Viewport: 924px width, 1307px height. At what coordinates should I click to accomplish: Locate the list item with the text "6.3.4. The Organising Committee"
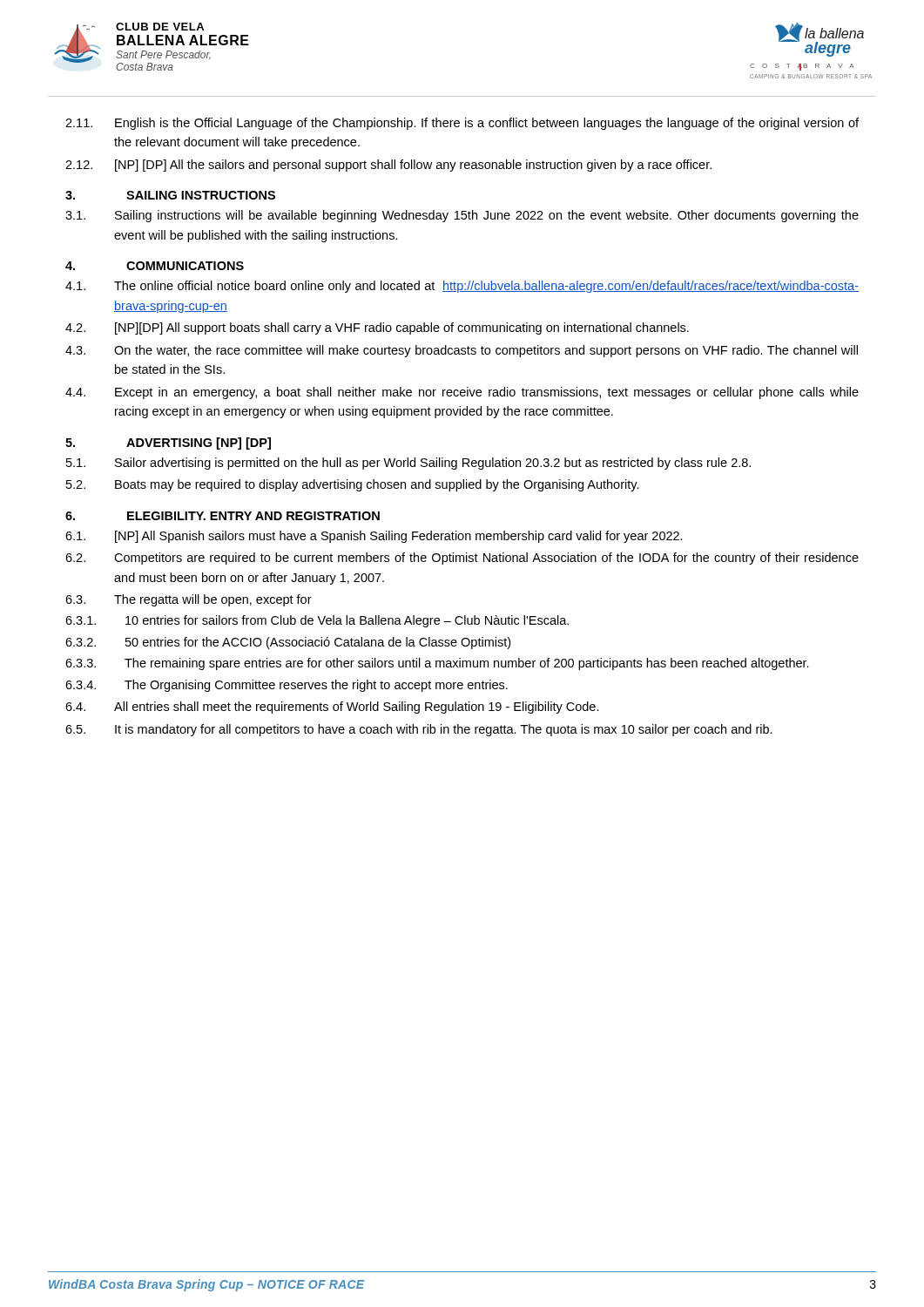[x=462, y=685]
